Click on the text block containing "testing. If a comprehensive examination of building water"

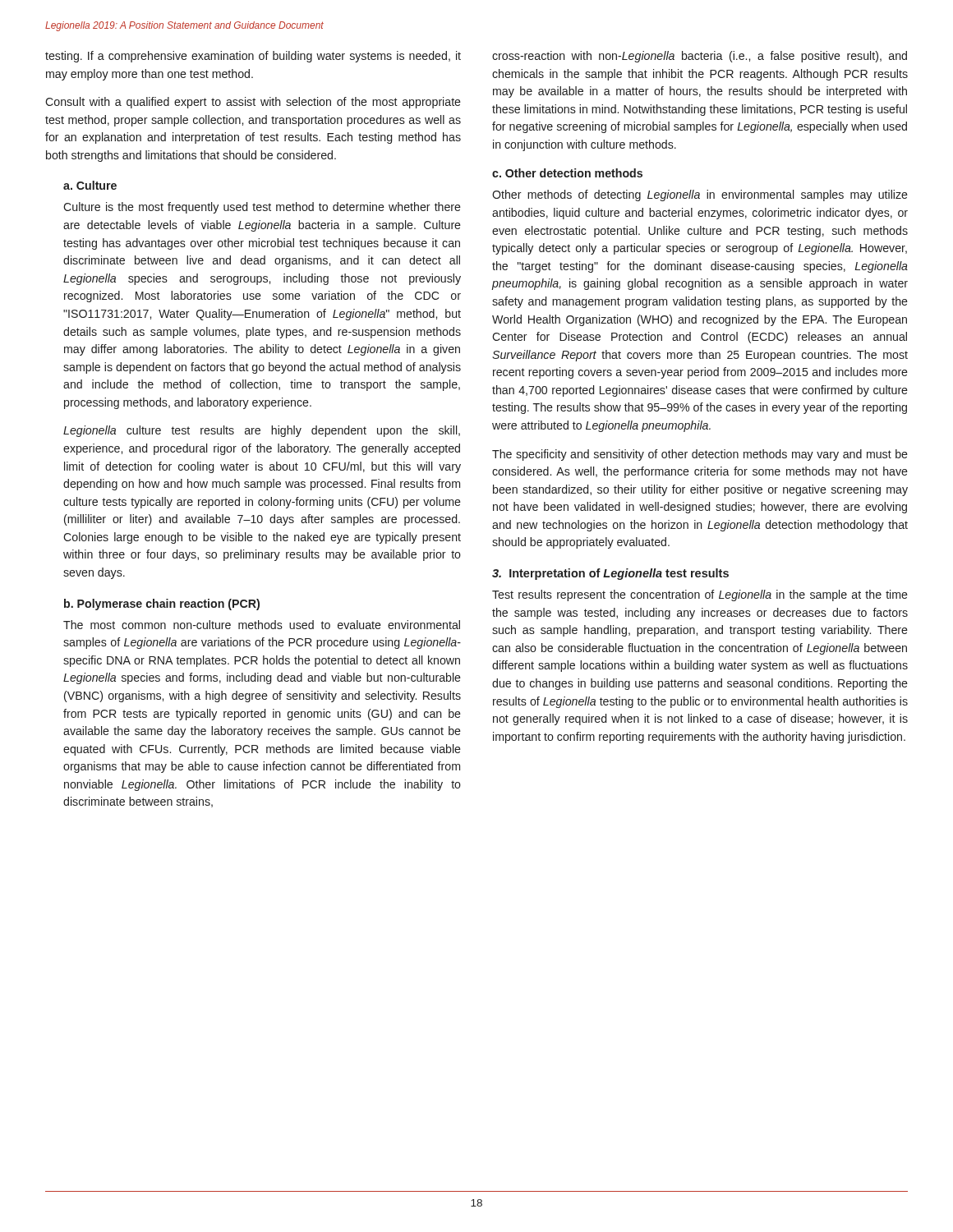click(x=253, y=65)
